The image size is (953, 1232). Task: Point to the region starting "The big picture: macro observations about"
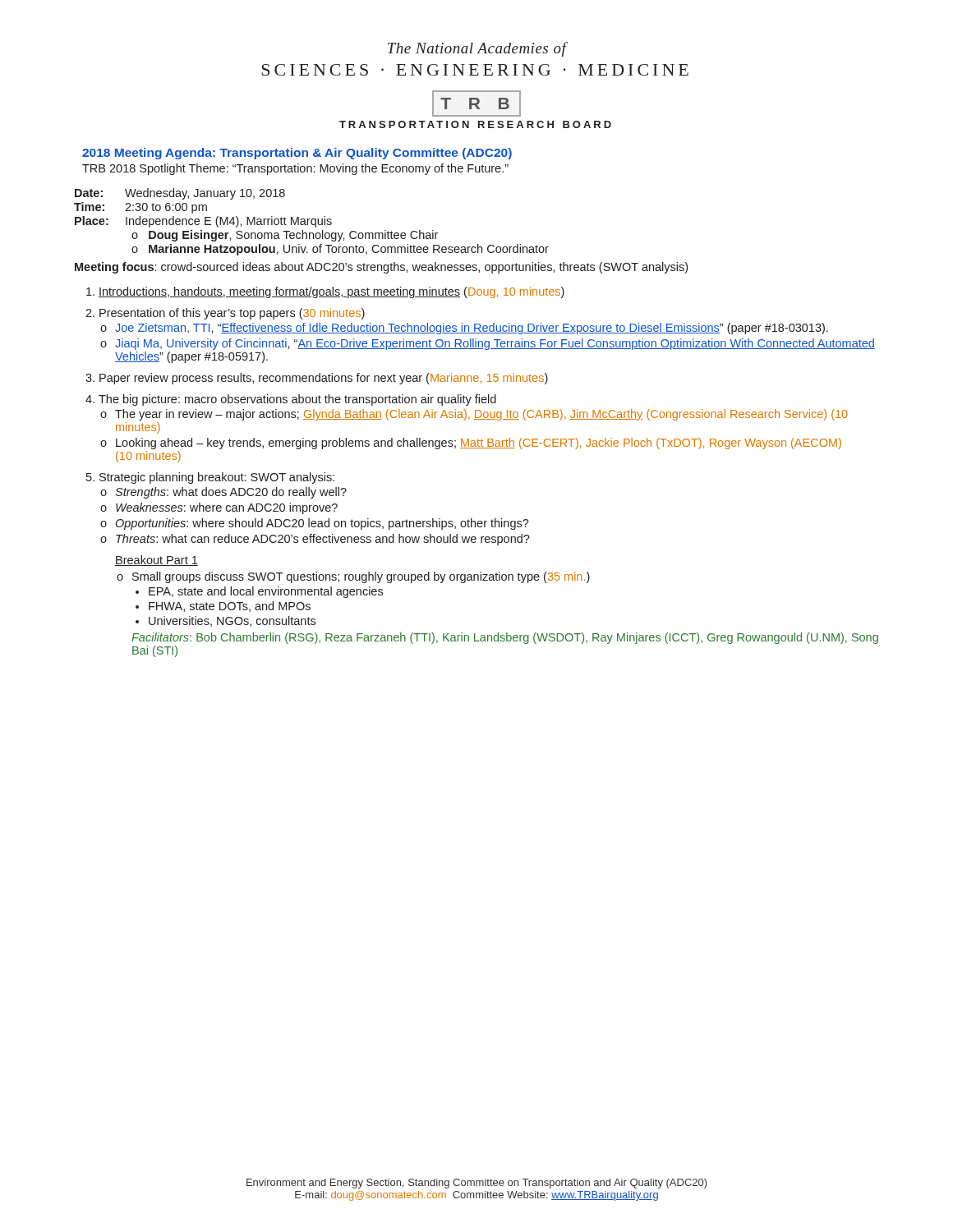(489, 428)
